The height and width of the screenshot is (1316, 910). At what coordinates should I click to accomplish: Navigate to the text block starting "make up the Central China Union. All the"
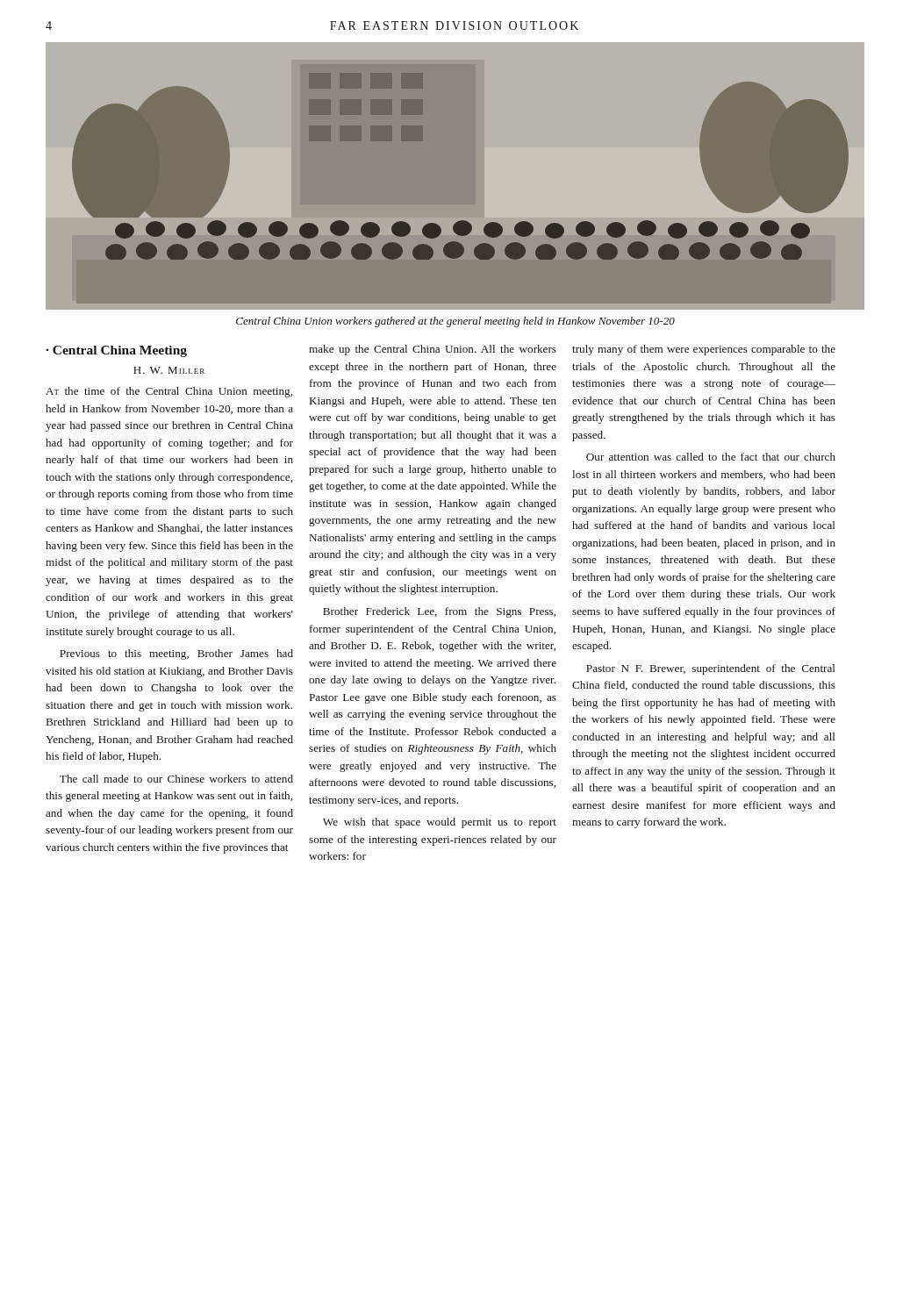433,603
